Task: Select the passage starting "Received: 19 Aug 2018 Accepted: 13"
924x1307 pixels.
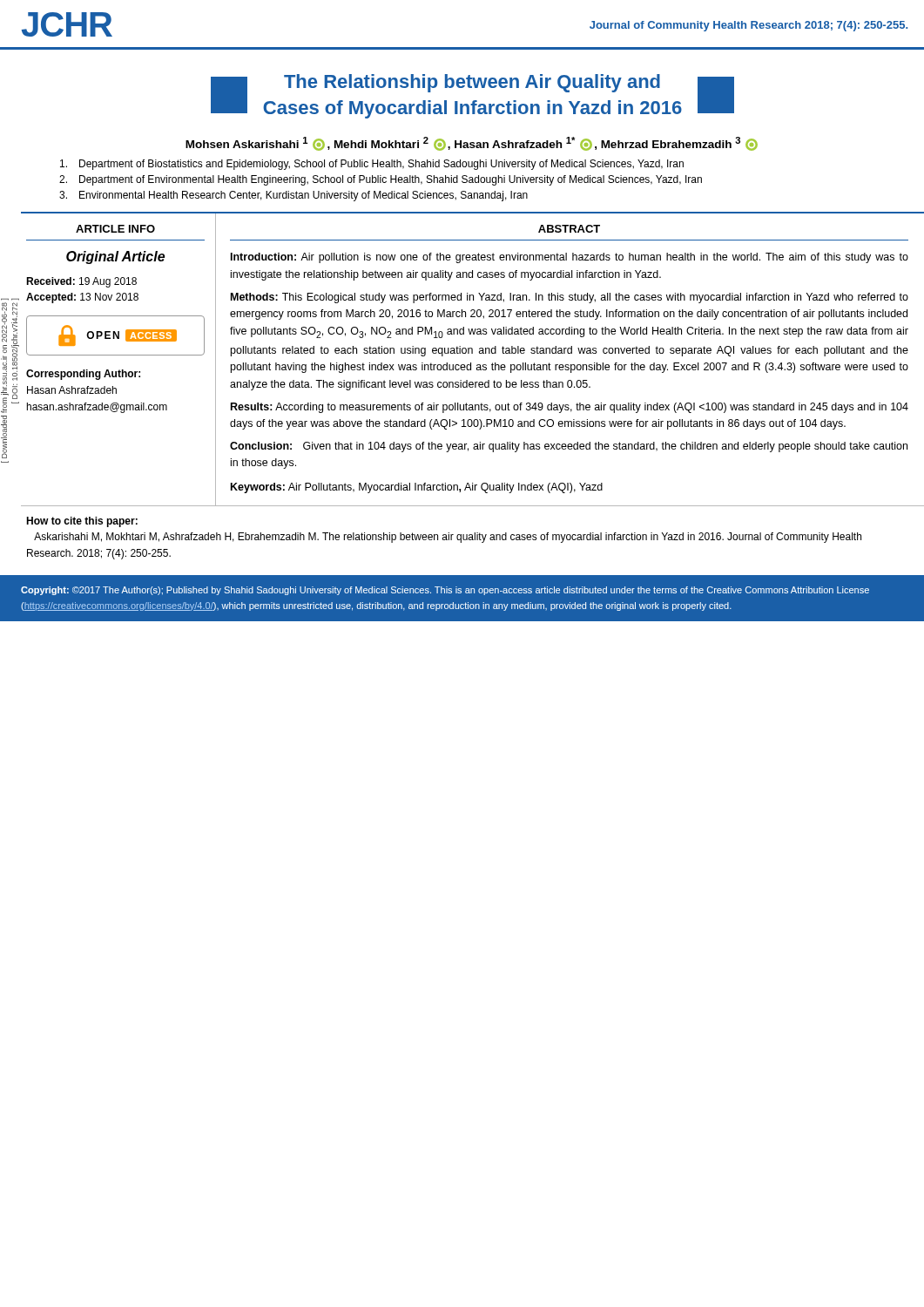Action: coord(82,290)
